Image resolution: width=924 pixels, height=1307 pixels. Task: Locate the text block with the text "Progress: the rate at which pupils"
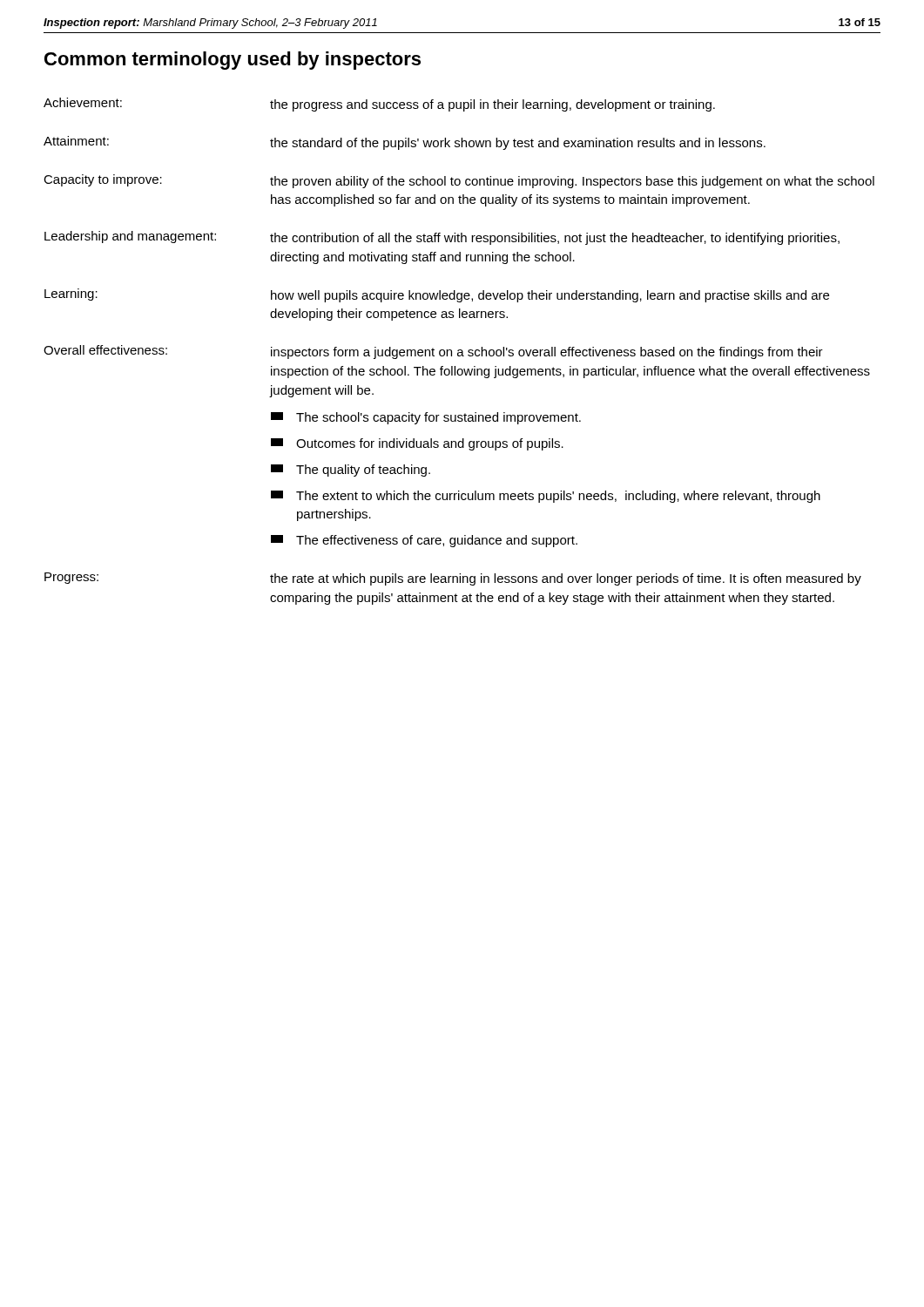[462, 588]
